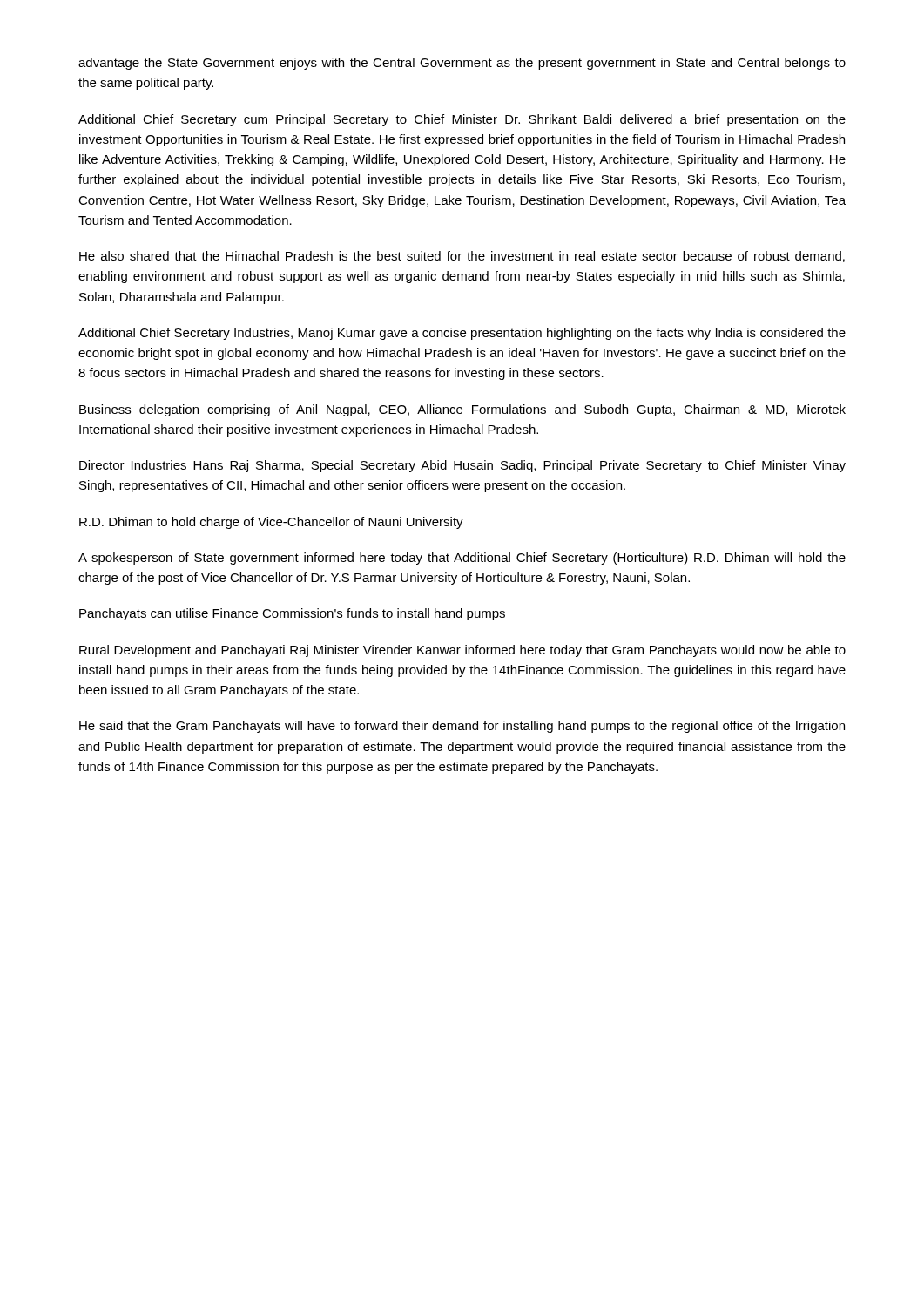Locate the text block starting "A spokesperson of State"
Screen dimensions: 1307x924
[462, 567]
